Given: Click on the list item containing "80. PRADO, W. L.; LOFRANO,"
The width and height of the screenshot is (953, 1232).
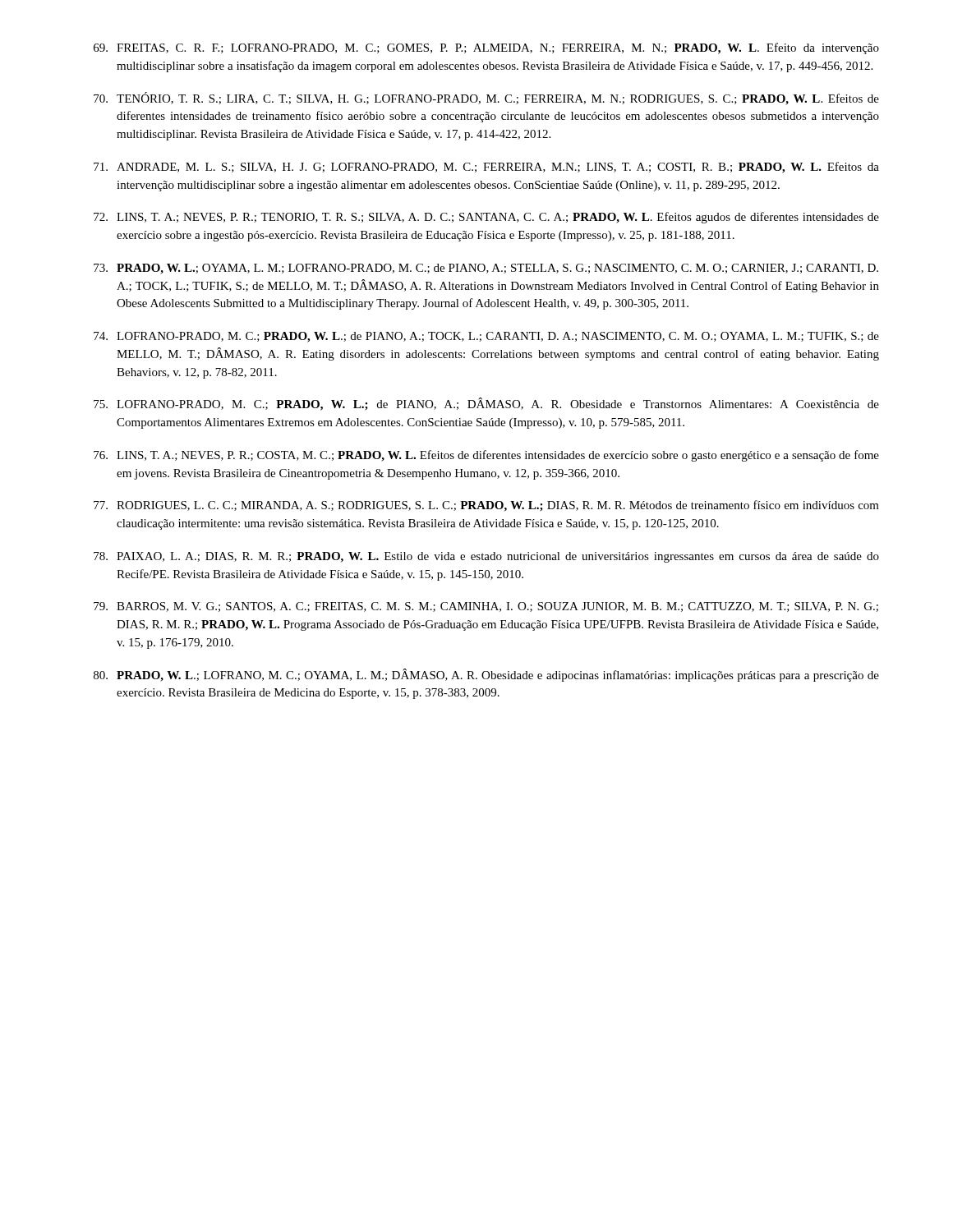Looking at the screenshot, I should click(x=476, y=684).
